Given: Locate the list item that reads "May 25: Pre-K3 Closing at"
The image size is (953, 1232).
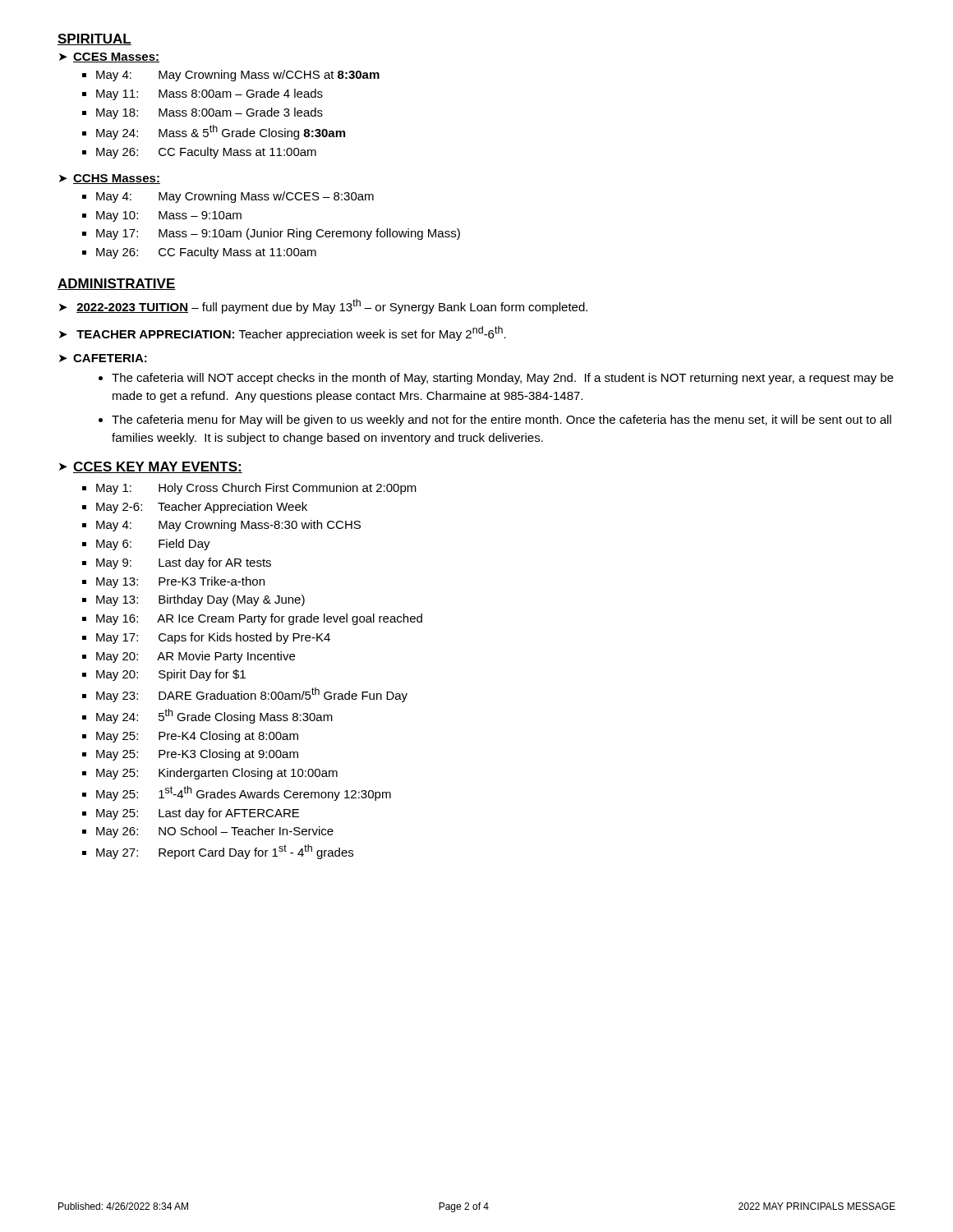Looking at the screenshot, I should pos(197,754).
